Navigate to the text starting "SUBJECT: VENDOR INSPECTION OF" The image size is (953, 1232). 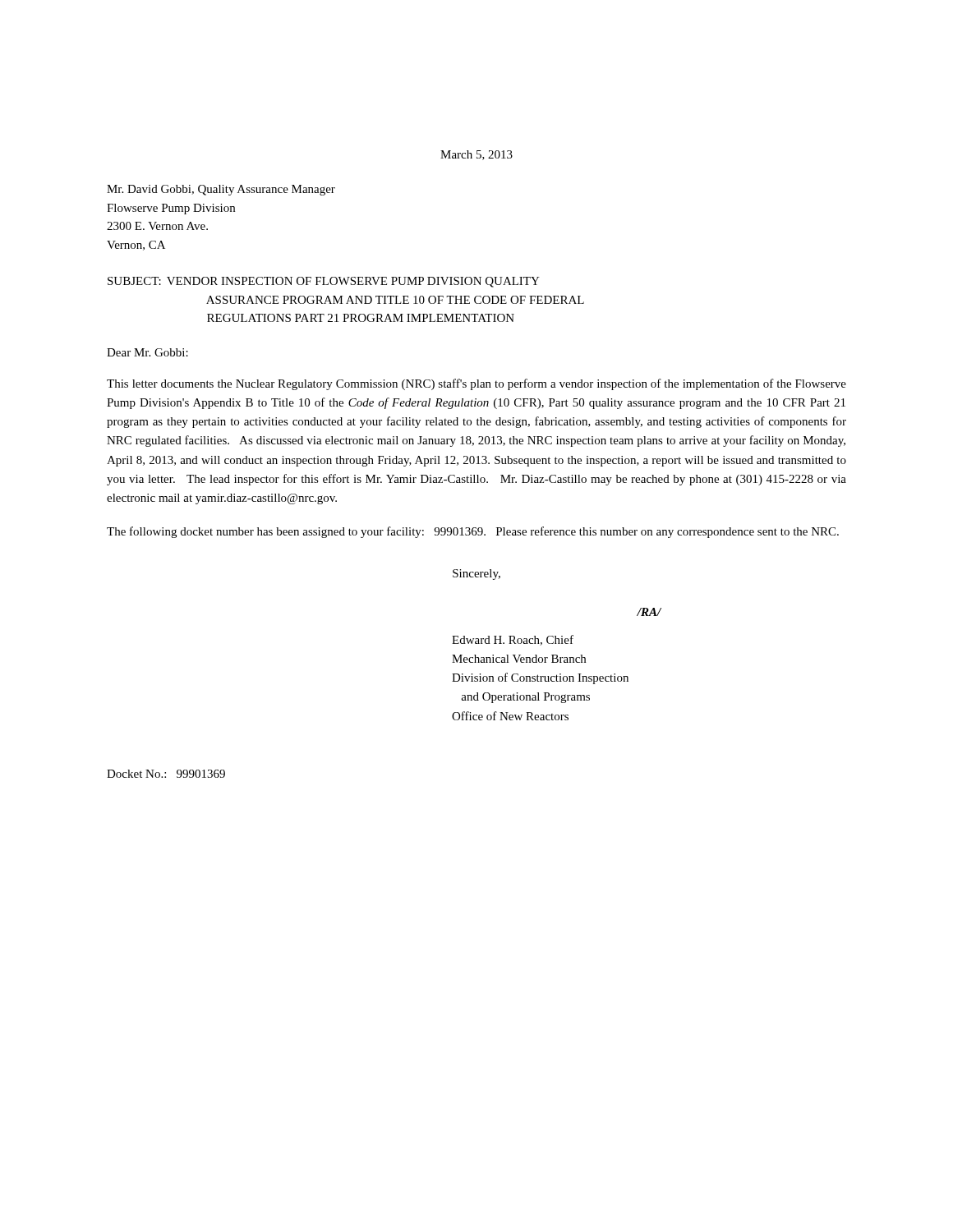click(476, 300)
